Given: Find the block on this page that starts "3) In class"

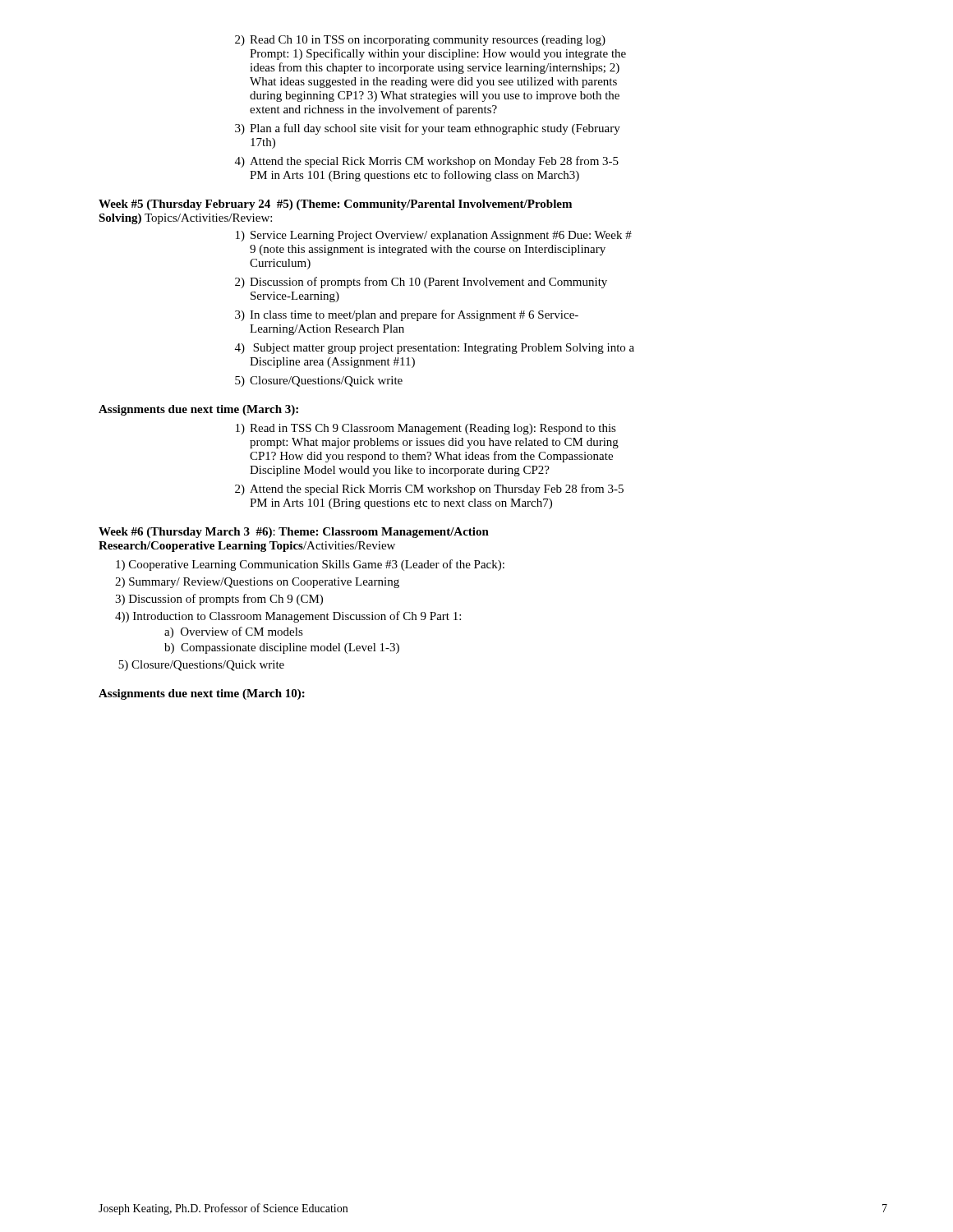Looking at the screenshot, I should [x=400, y=322].
